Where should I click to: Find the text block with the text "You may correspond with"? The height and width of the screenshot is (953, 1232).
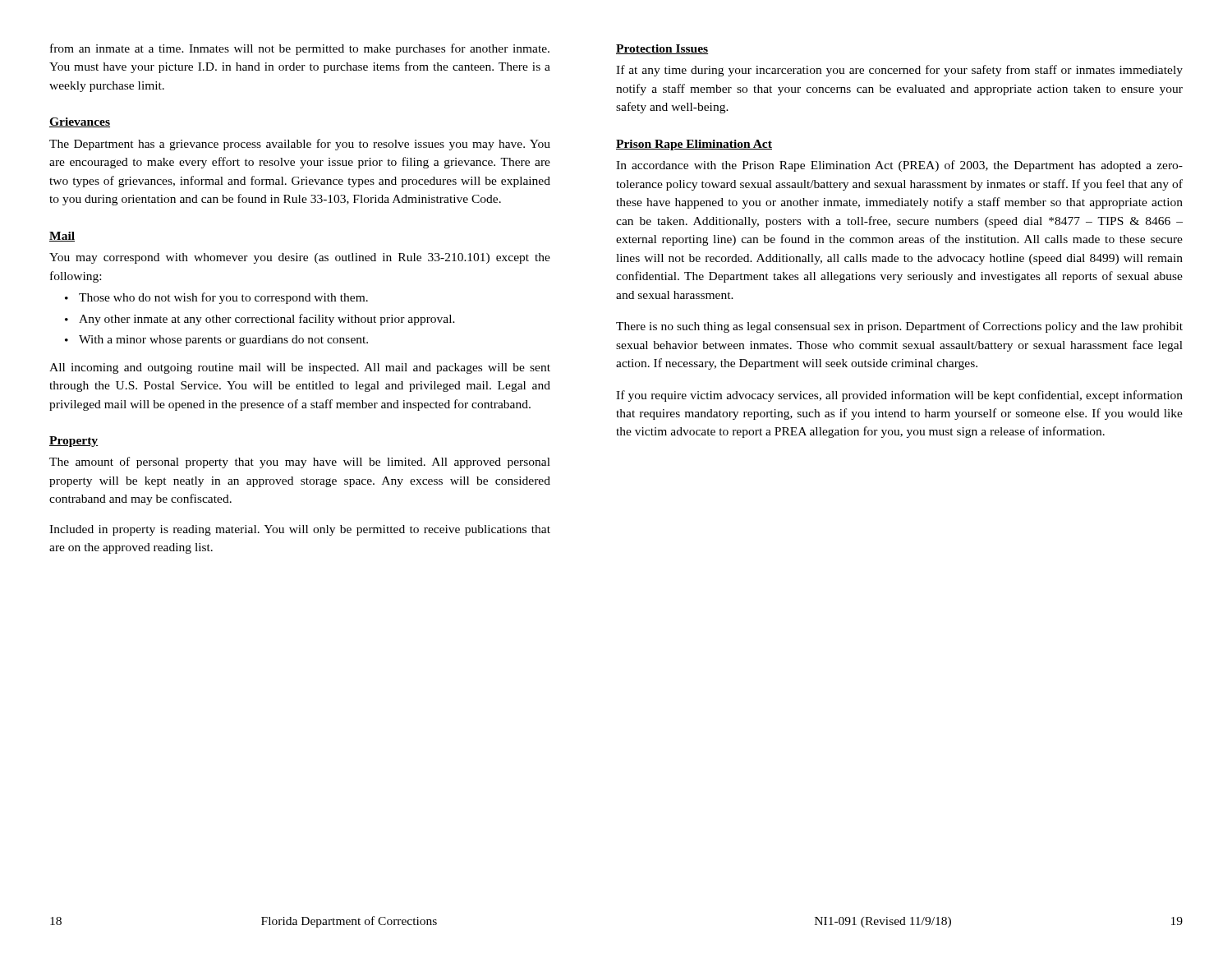tap(300, 266)
